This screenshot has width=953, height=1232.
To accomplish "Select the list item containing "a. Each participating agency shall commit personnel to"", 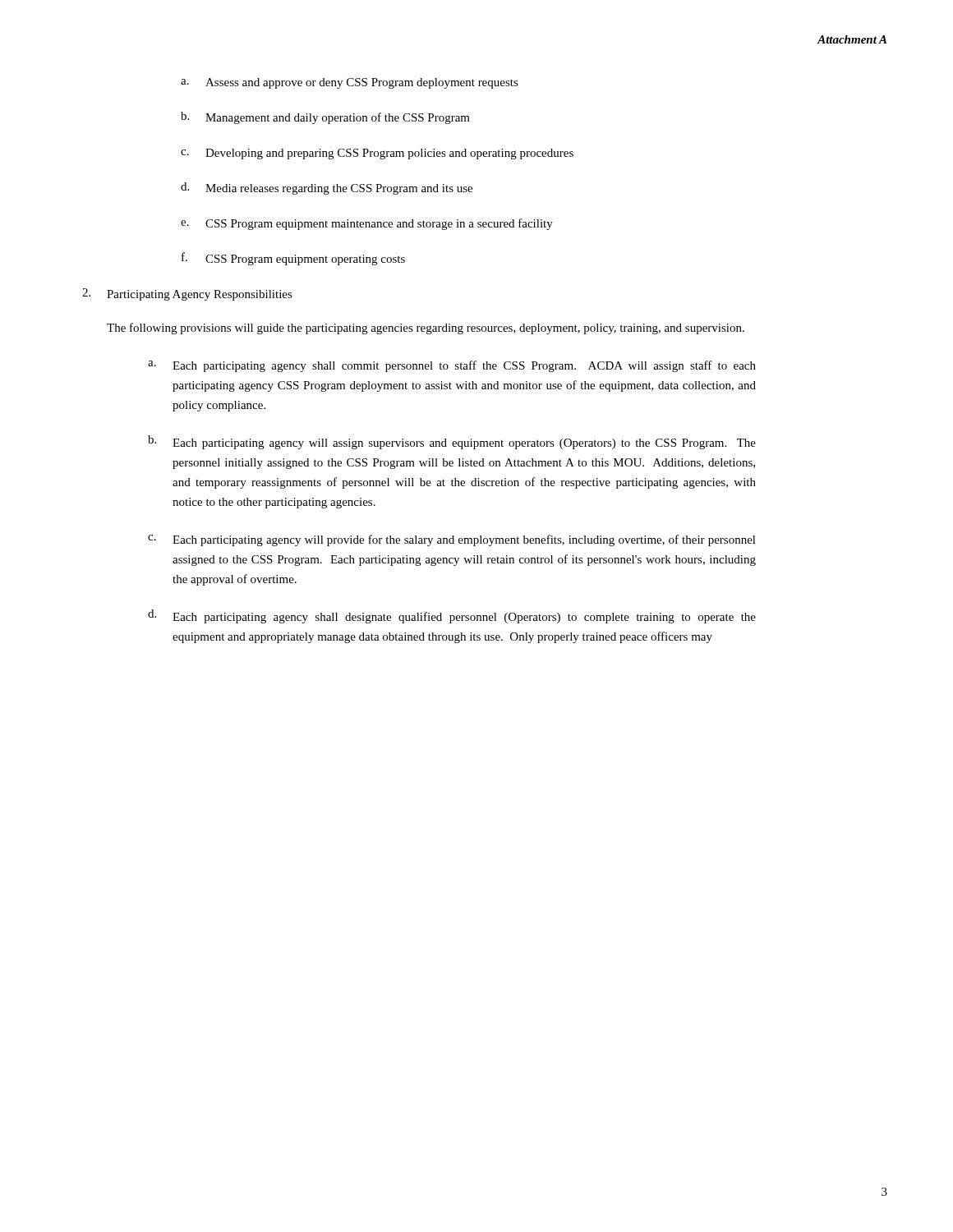I will click(x=452, y=385).
